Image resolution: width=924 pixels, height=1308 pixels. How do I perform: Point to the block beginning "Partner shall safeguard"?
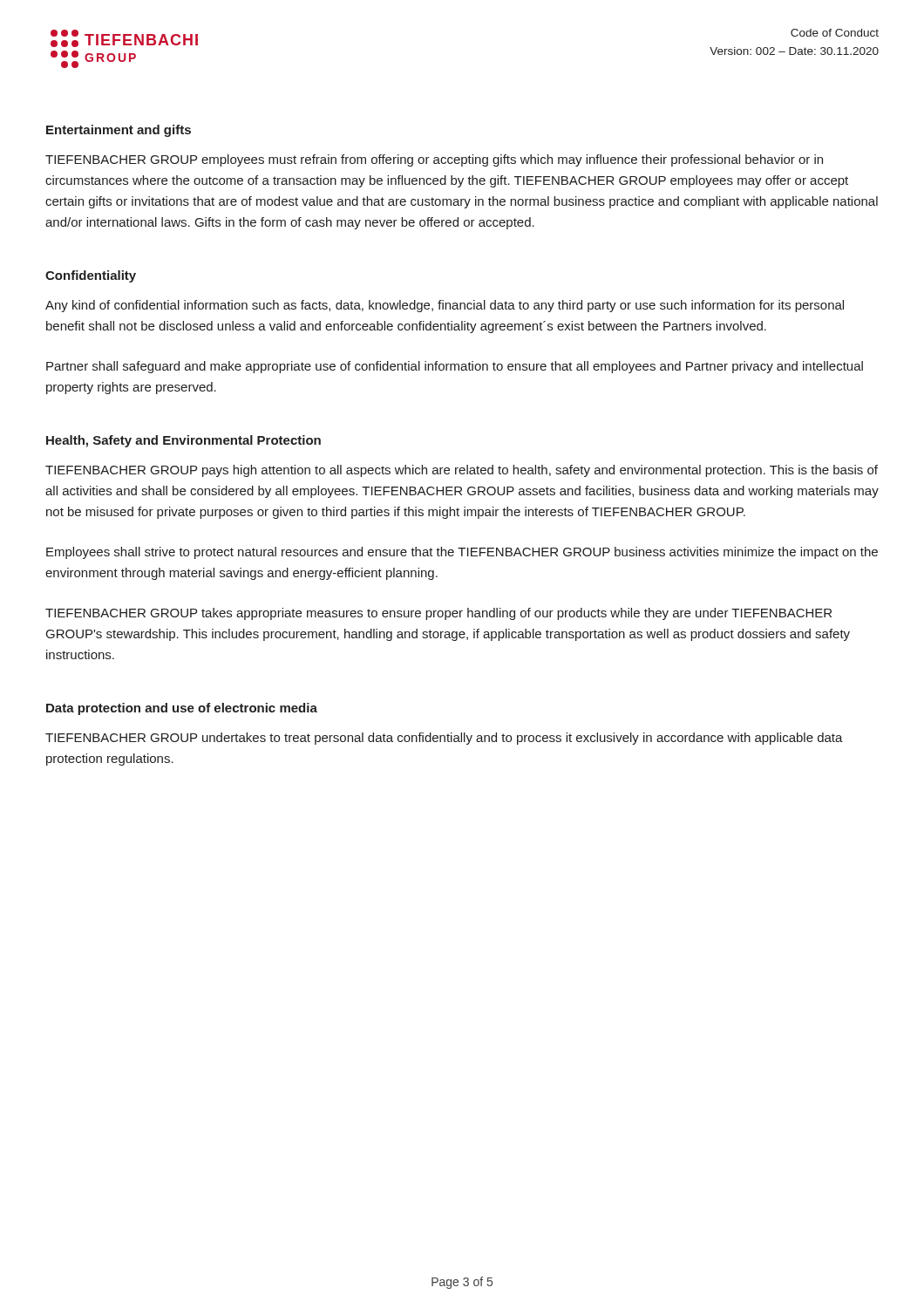[x=455, y=376]
